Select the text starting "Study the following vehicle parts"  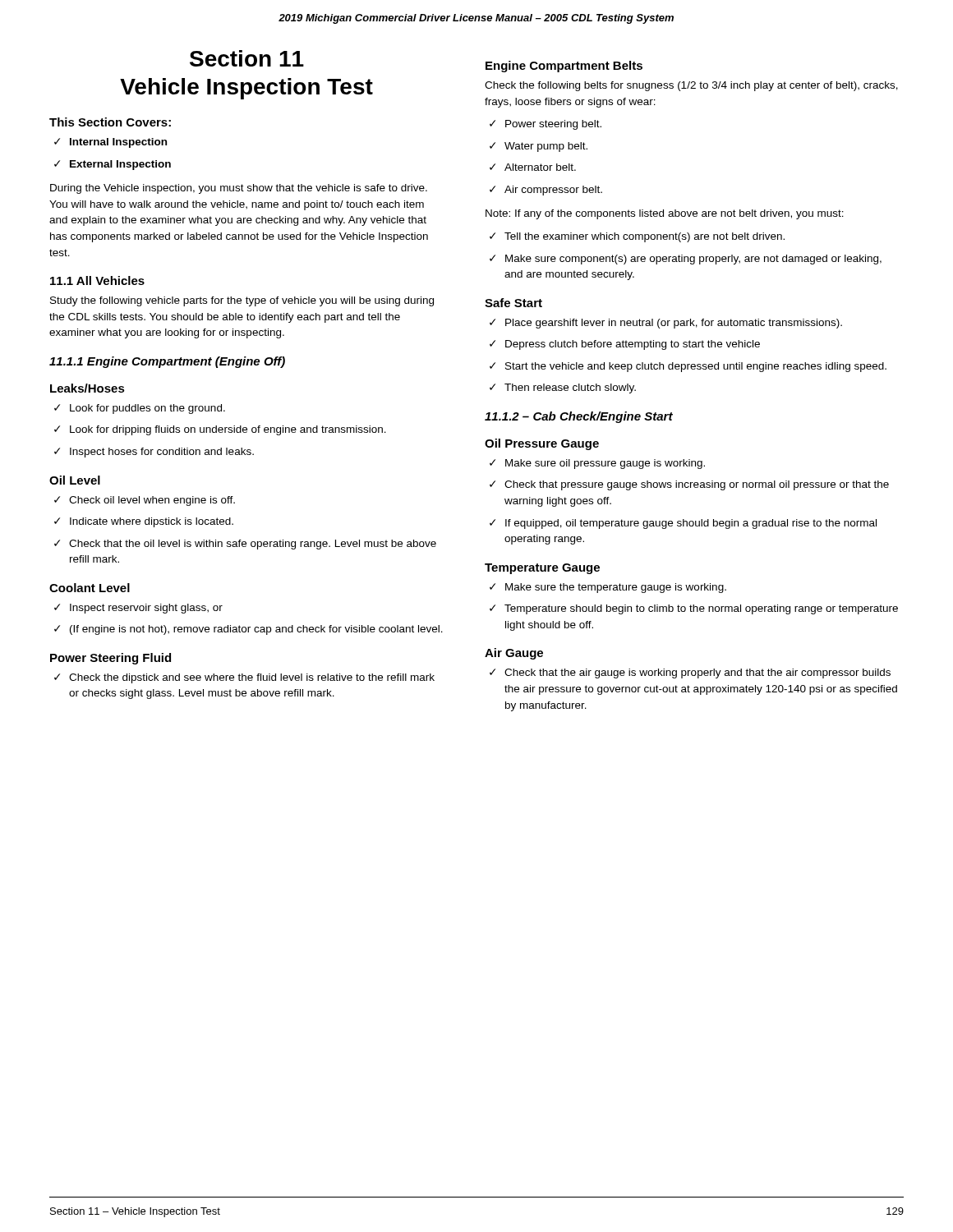(x=242, y=316)
